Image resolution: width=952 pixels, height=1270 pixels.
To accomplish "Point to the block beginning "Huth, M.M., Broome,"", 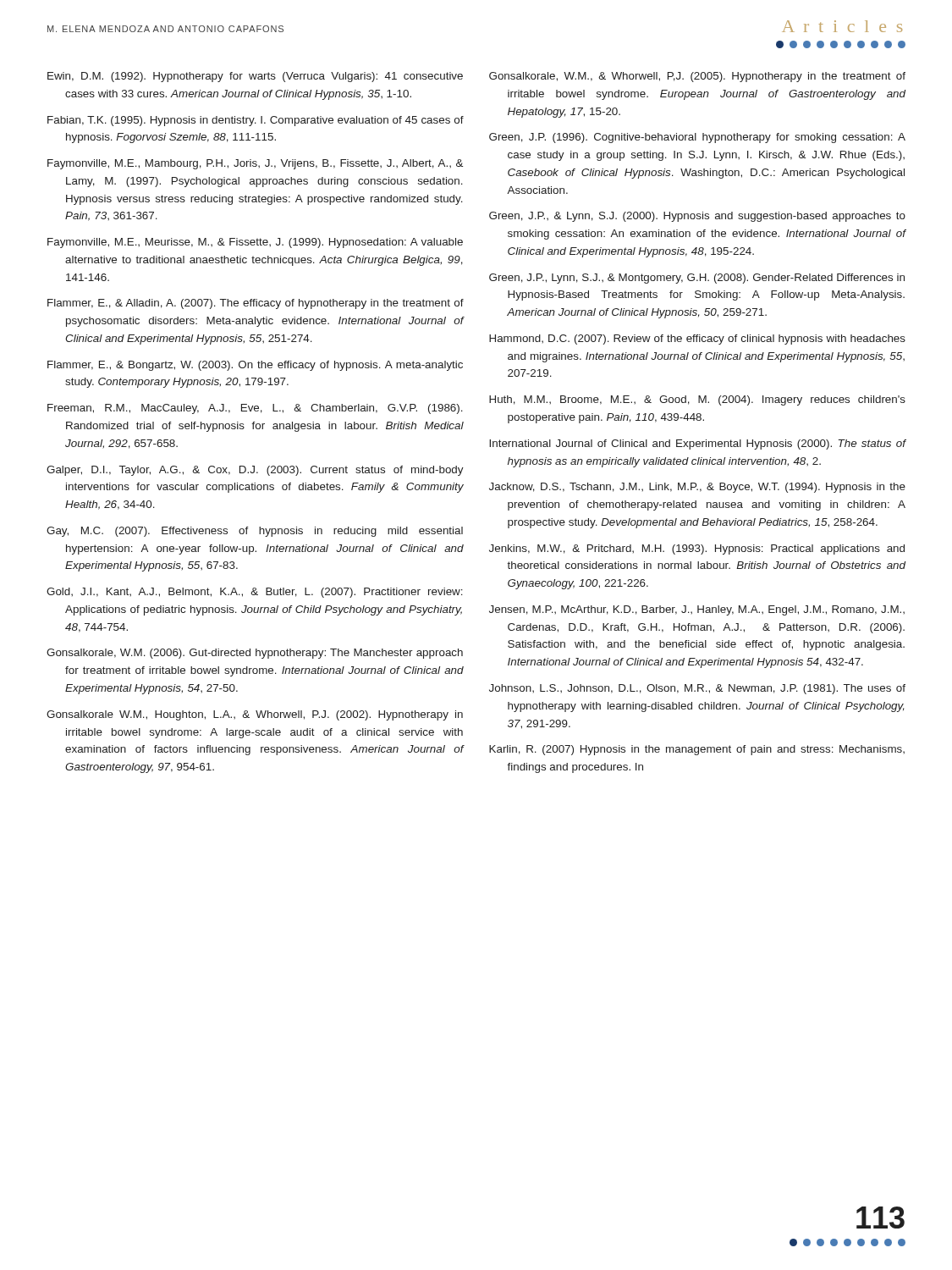I will tap(697, 408).
